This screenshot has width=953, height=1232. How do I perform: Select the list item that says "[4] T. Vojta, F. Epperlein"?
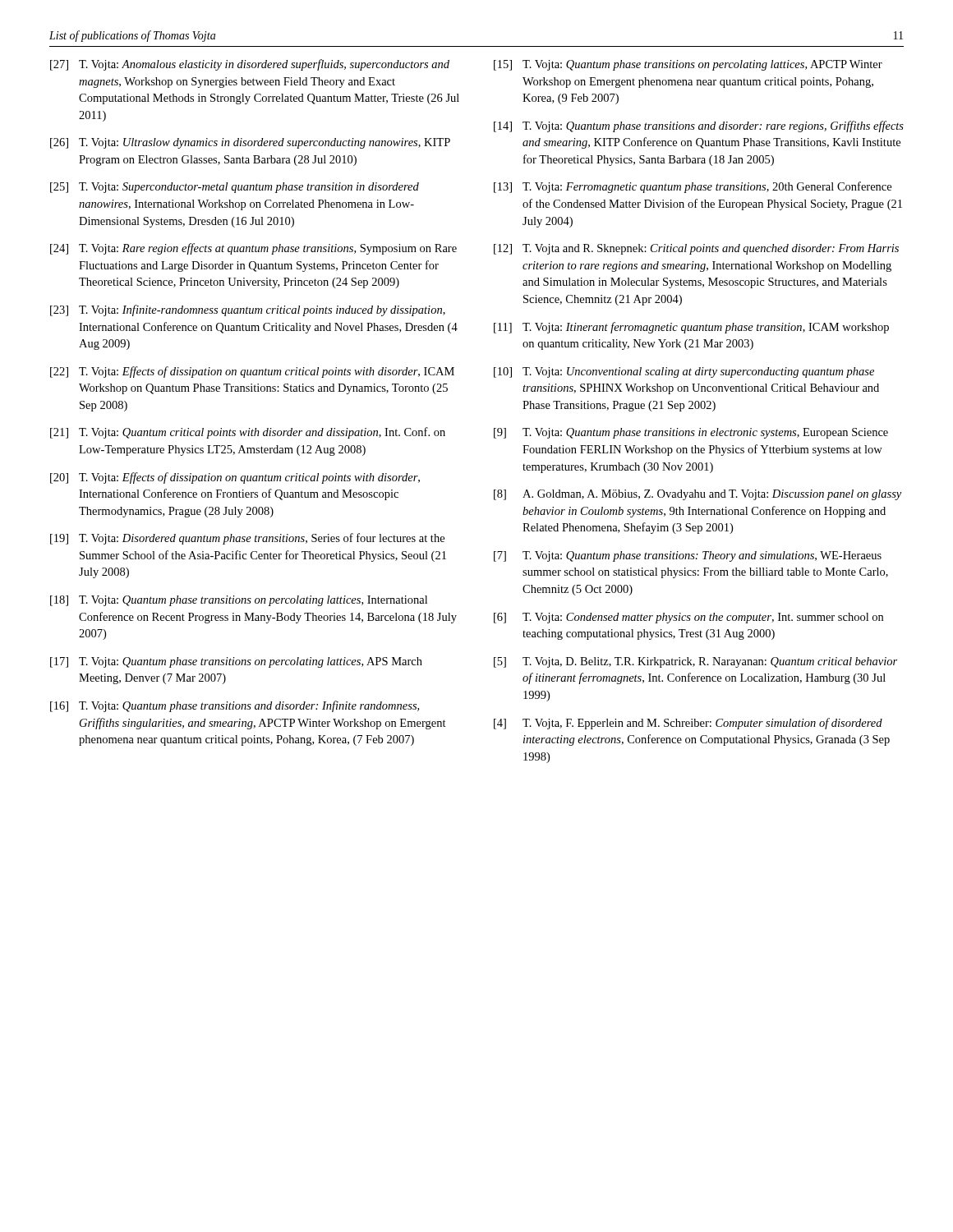click(698, 740)
